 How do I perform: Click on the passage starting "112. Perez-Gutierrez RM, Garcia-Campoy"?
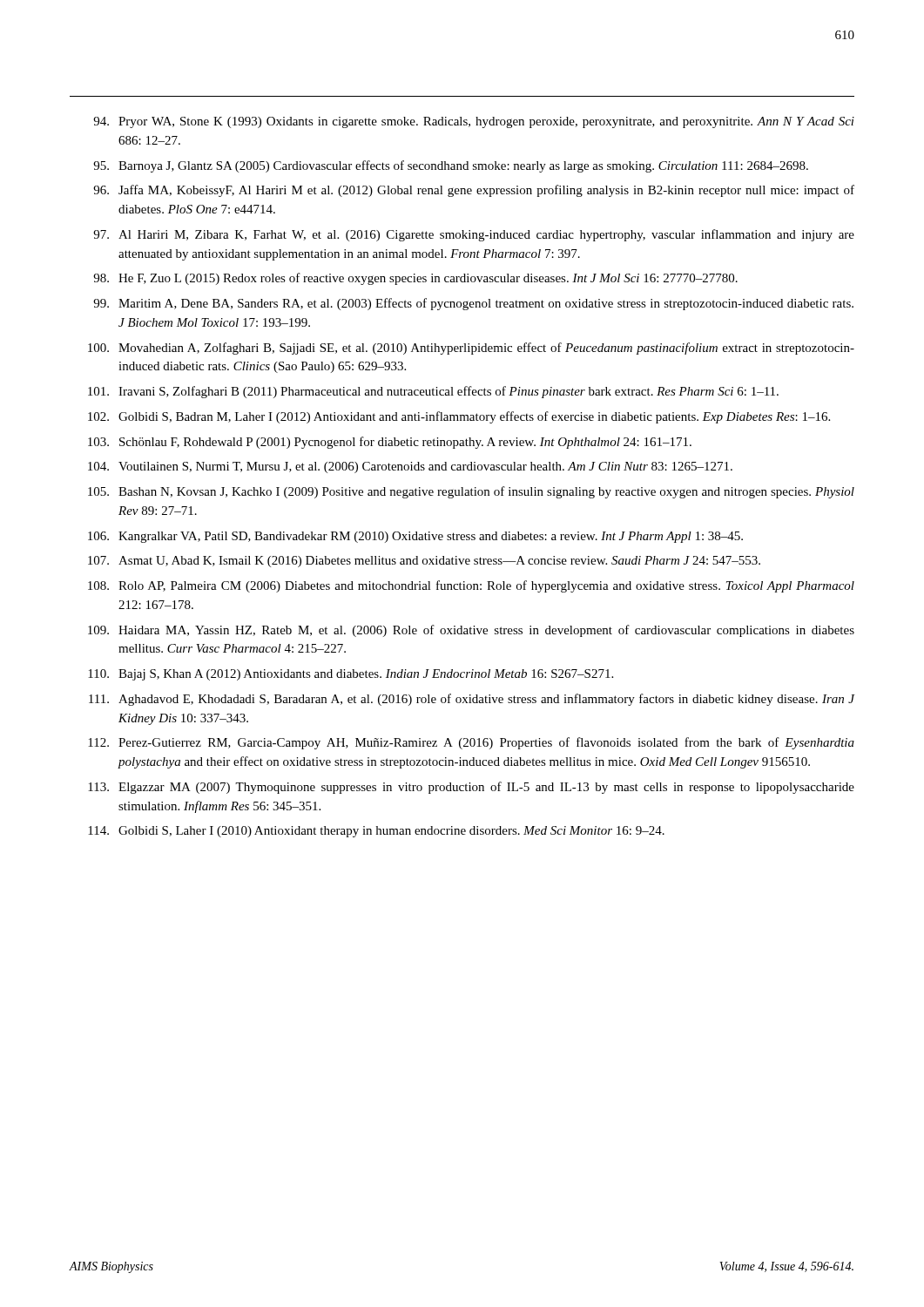click(x=462, y=753)
